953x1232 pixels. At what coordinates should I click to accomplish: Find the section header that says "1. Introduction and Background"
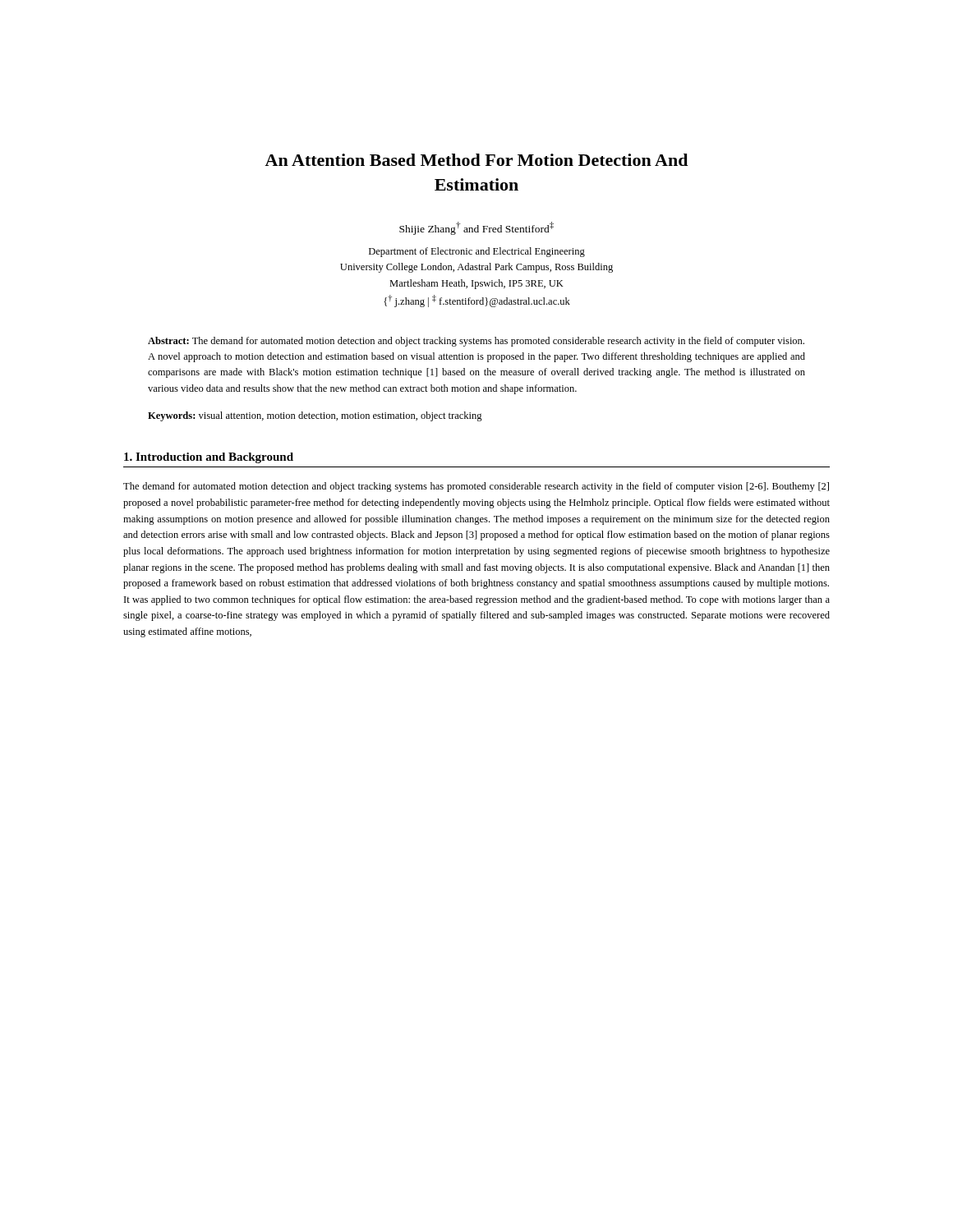pos(208,457)
